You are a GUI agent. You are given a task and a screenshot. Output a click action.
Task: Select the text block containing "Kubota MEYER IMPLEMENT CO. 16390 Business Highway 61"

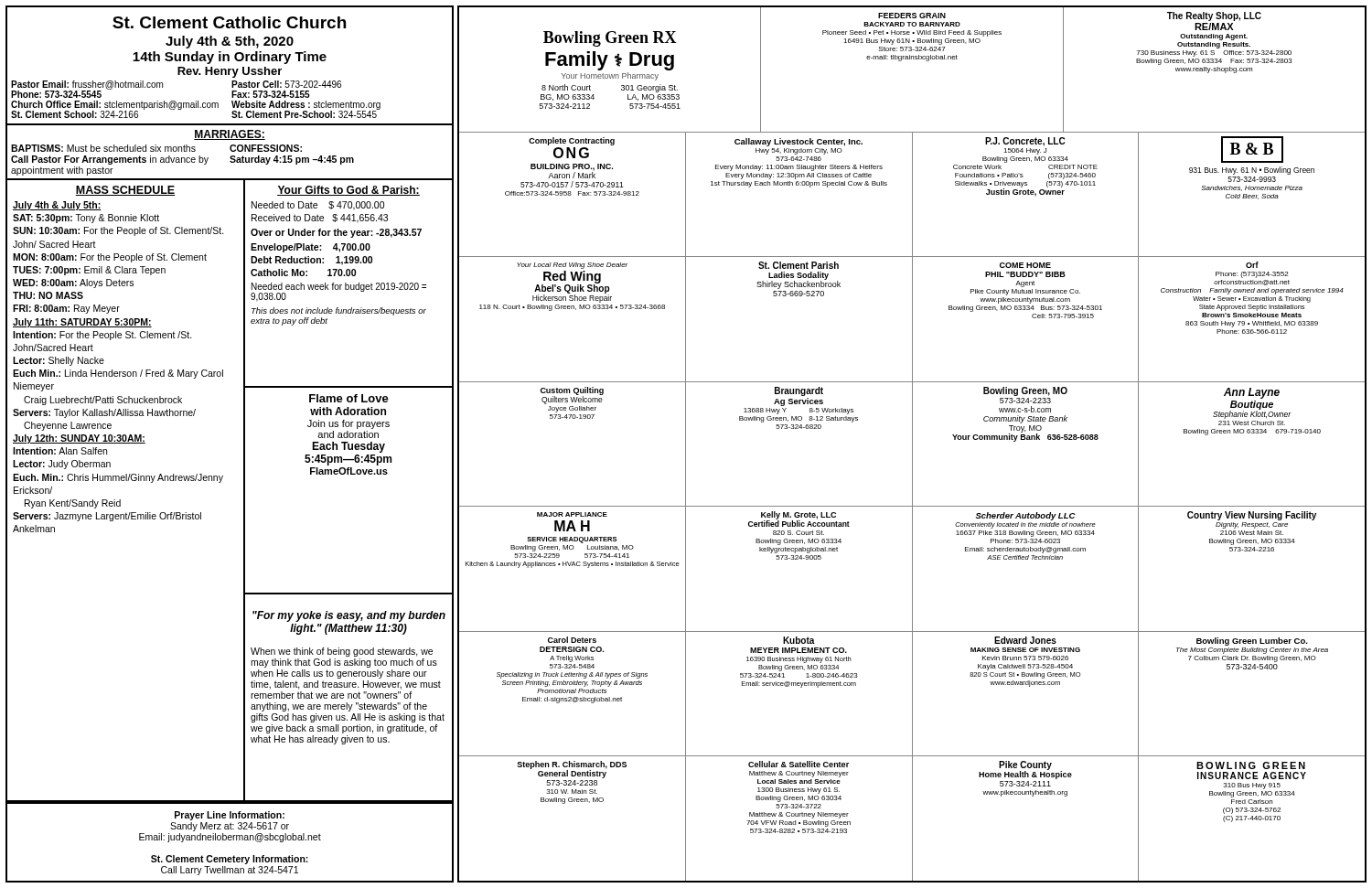799,662
